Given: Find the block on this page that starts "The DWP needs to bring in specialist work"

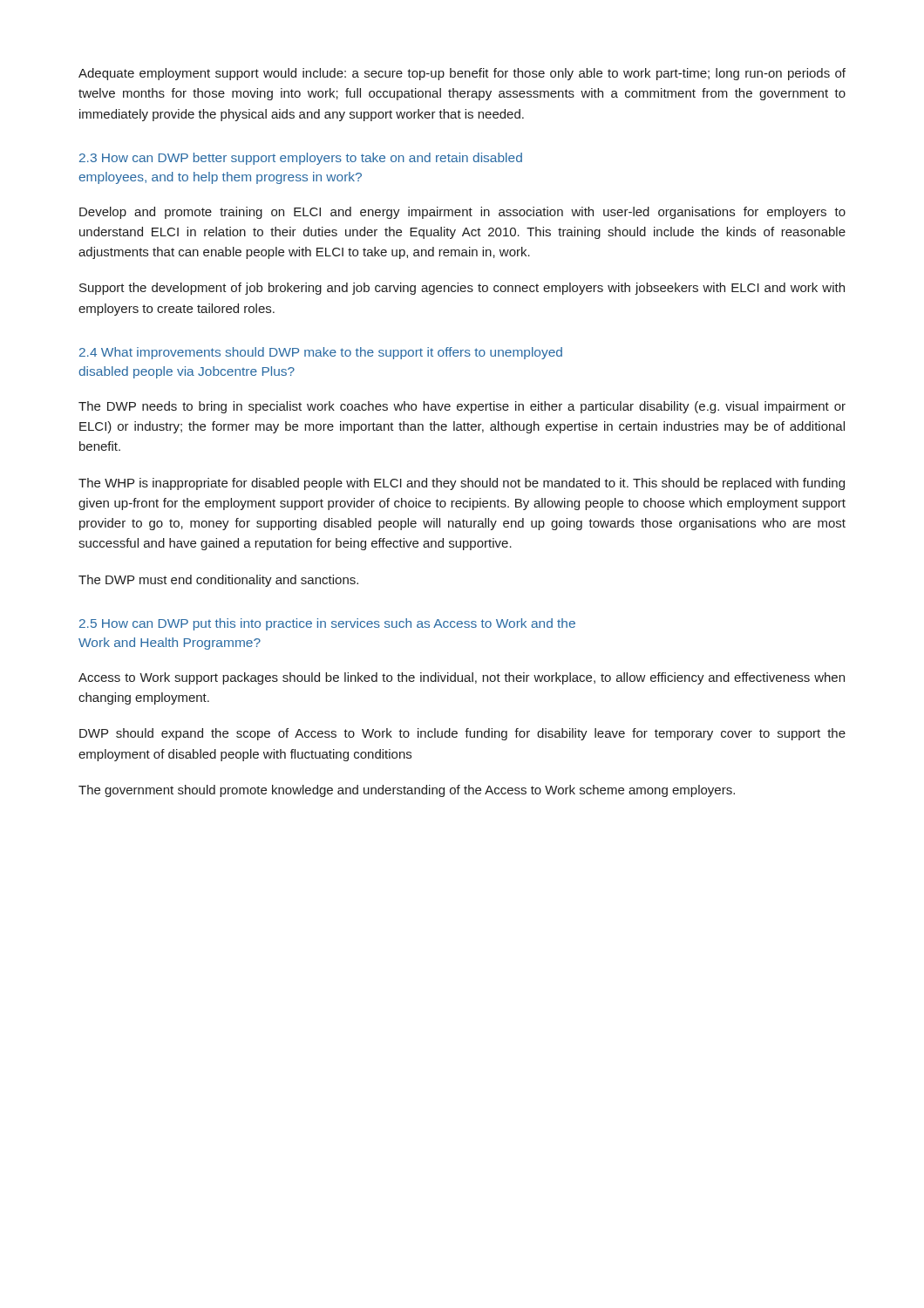Looking at the screenshot, I should (x=462, y=426).
